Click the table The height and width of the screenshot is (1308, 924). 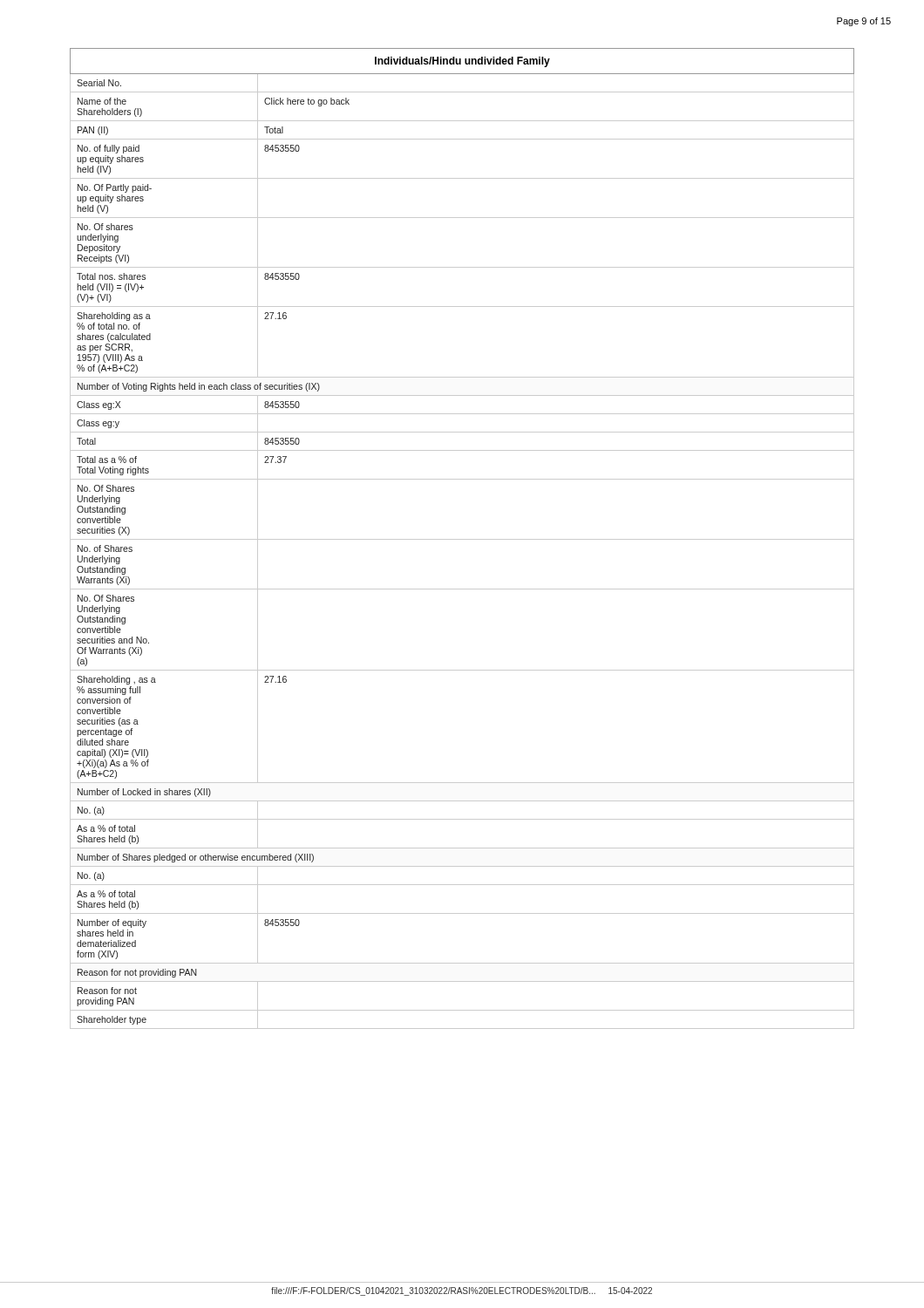coord(462,539)
